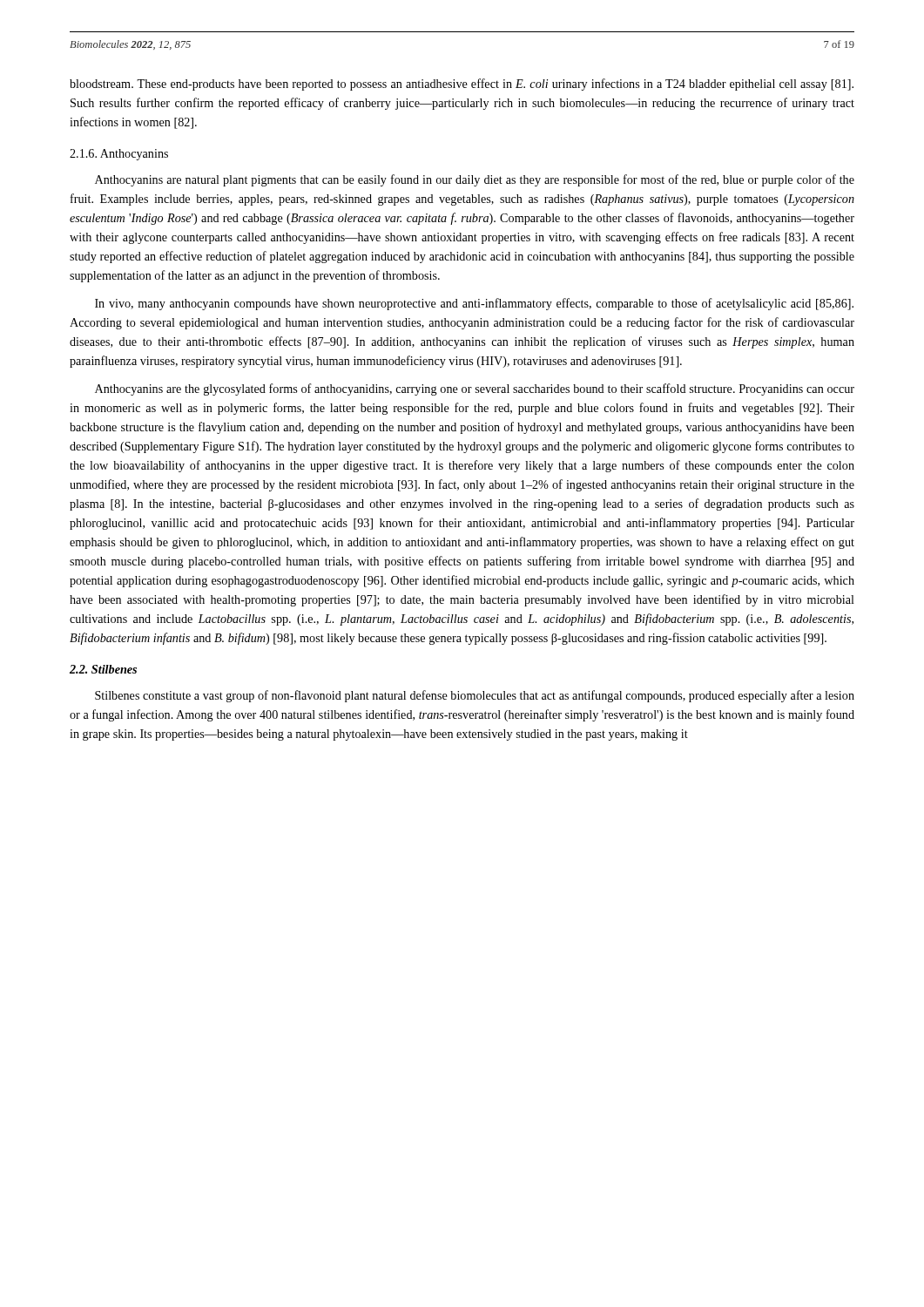The height and width of the screenshot is (1307, 924).
Task: Locate the section header that reads "2.2. Stilbenes"
Action: point(103,669)
